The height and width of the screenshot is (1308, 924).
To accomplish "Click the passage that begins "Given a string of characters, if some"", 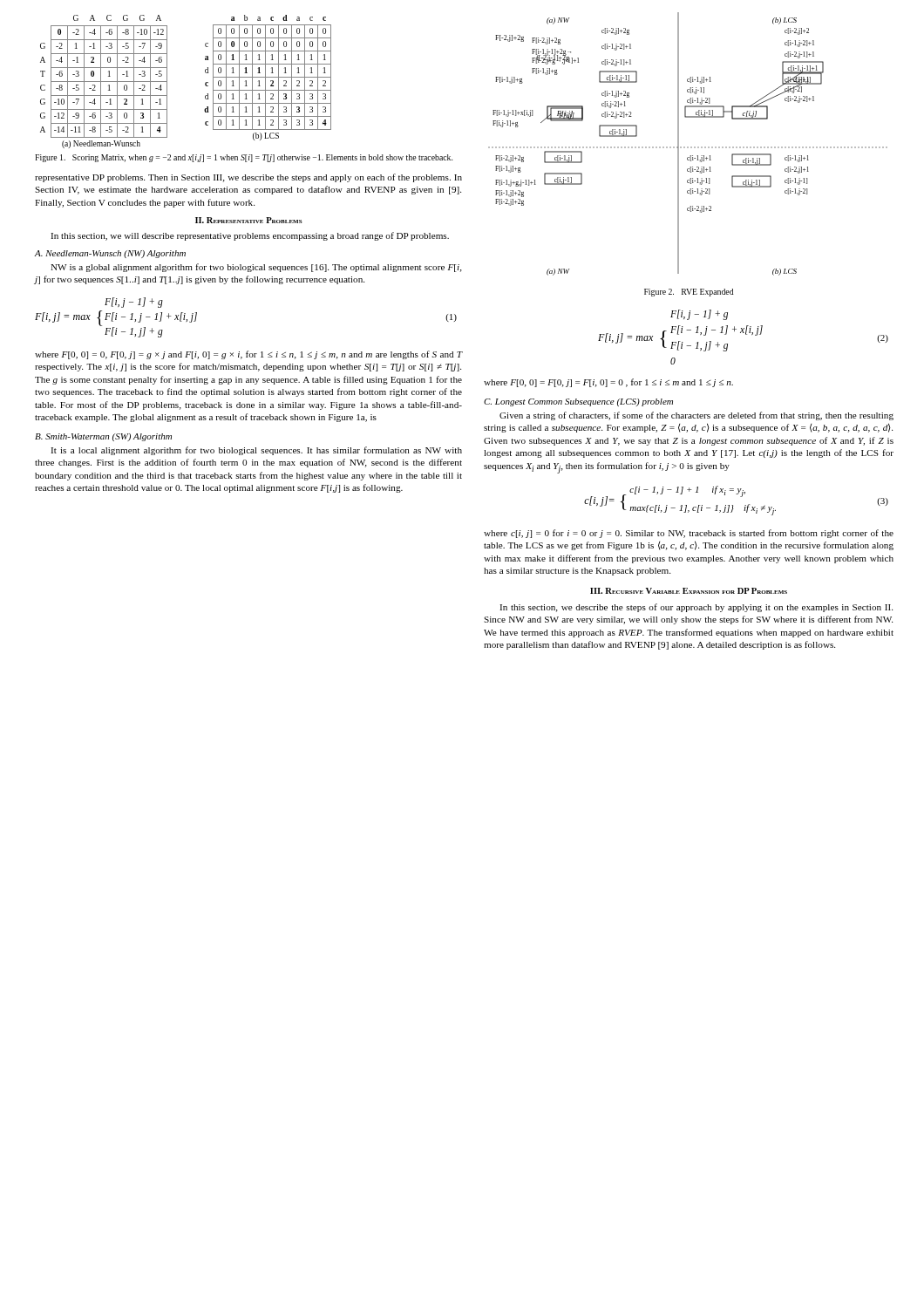I will point(689,442).
